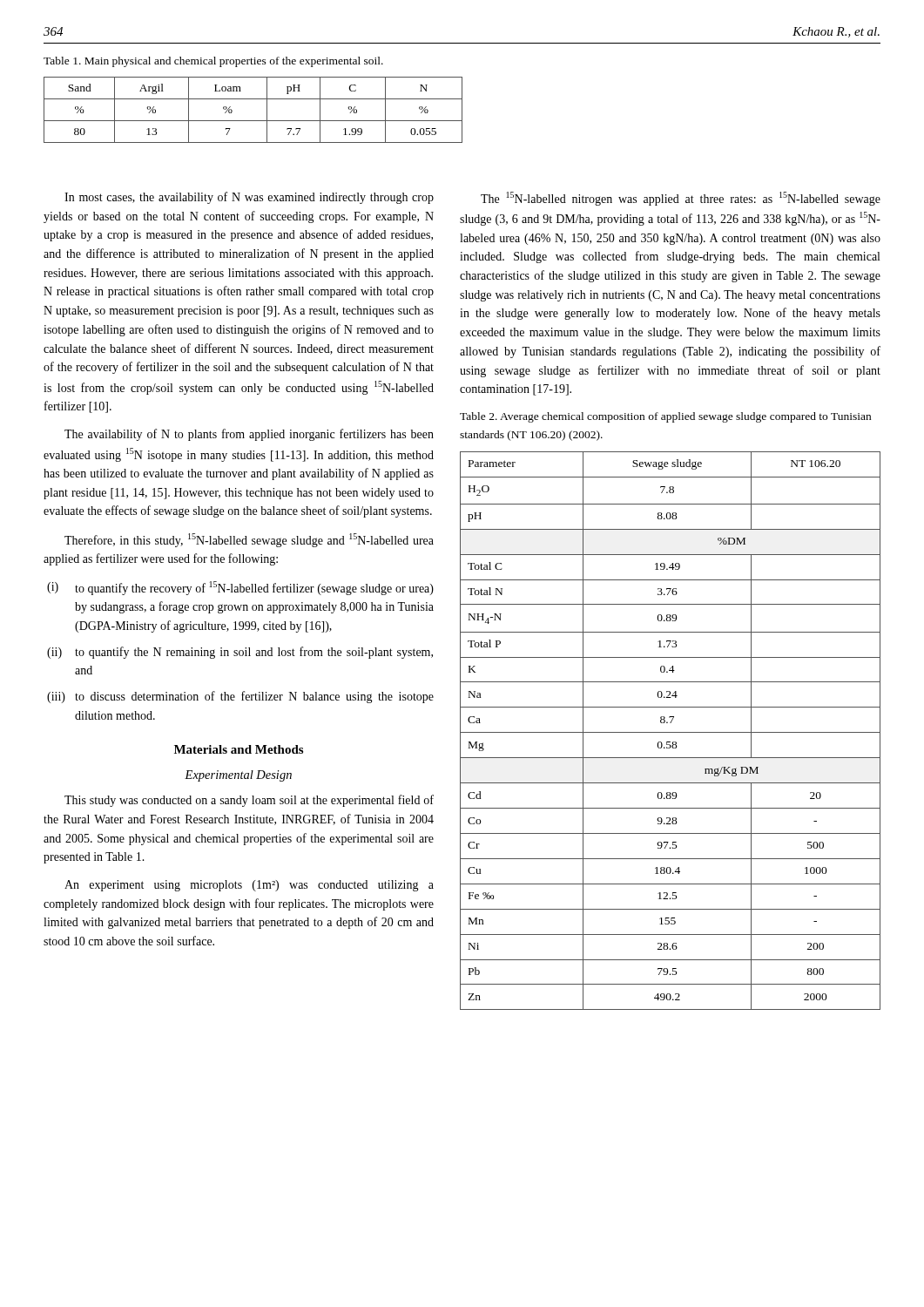Click the caption that begins "Table 1. Main physical and chemical properties of"
Image resolution: width=924 pixels, height=1307 pixels.
pyautogui.click(x=214, y=61)
